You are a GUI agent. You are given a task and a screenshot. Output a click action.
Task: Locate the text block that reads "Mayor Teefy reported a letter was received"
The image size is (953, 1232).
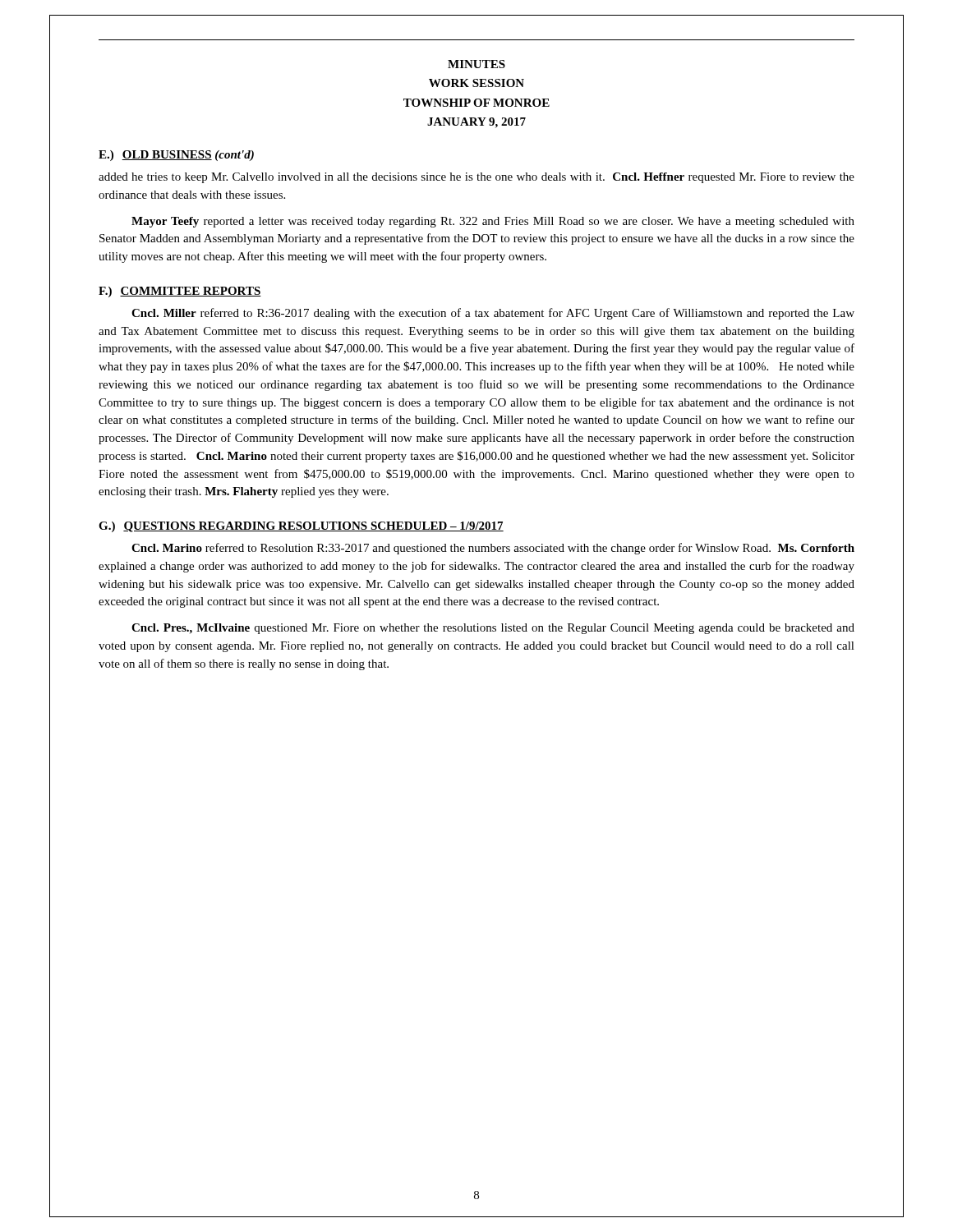(476, 238)
